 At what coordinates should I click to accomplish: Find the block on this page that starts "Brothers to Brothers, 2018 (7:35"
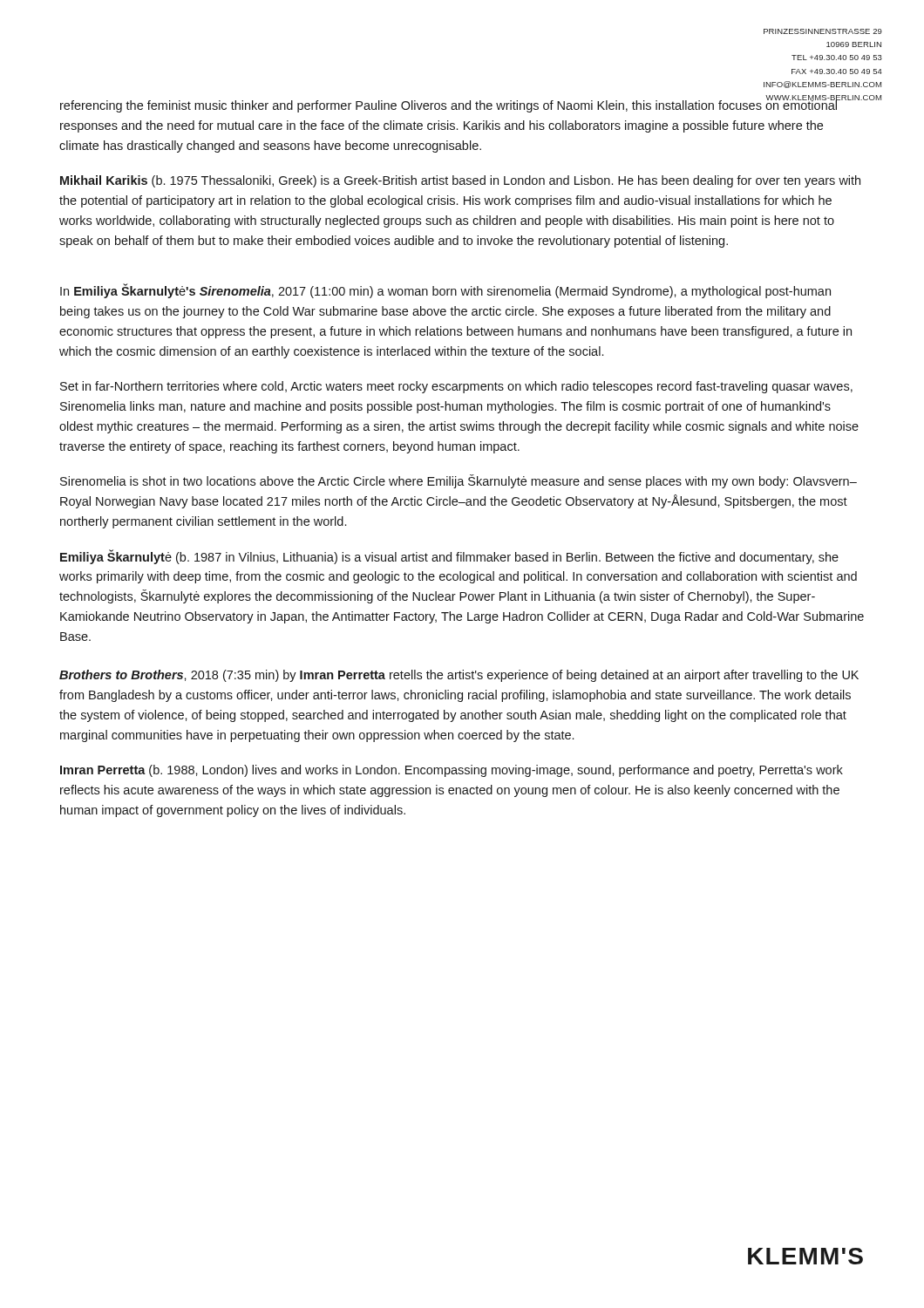[x=459, y=705]
